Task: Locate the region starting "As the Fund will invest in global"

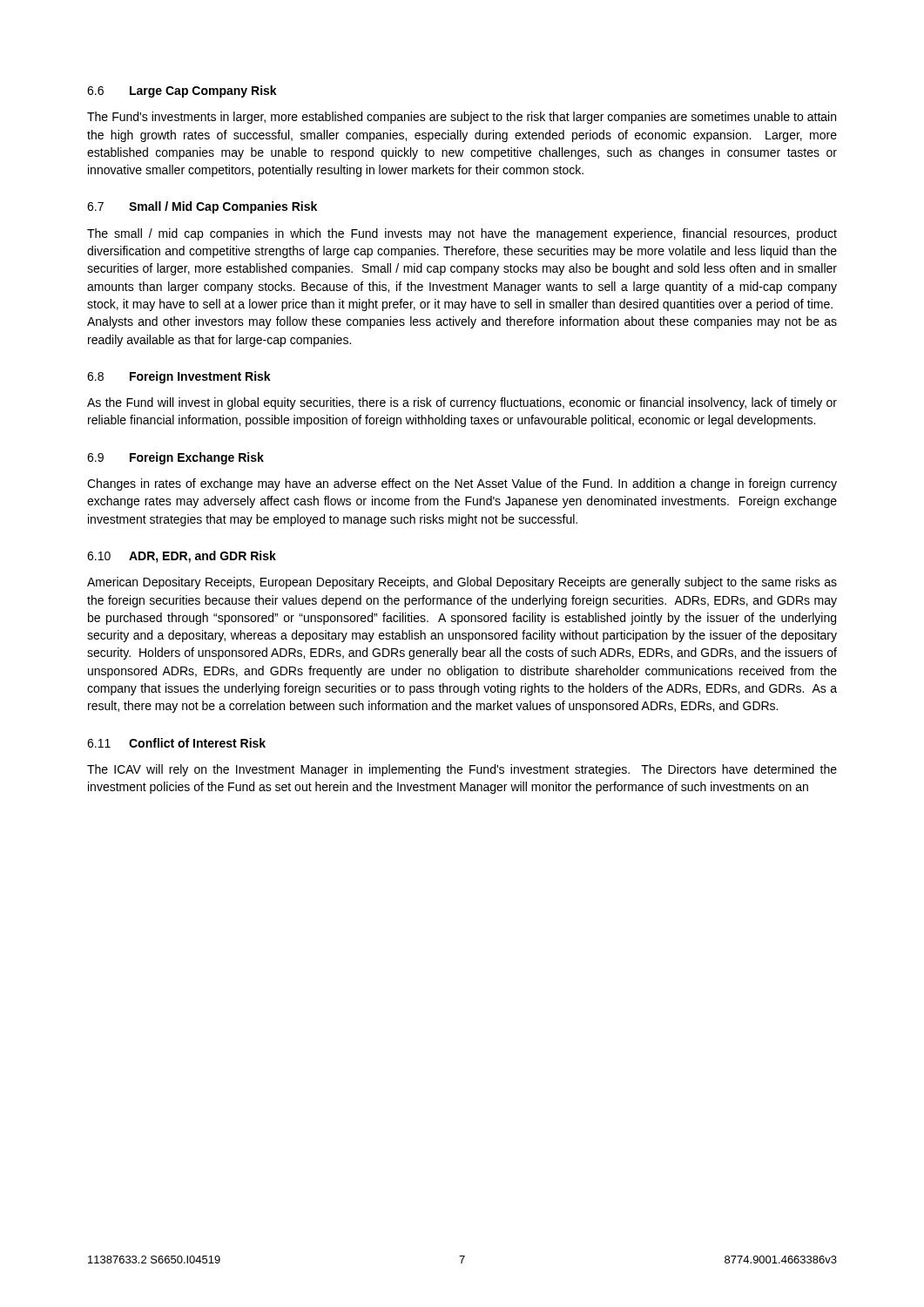Action: coord(462,412)
